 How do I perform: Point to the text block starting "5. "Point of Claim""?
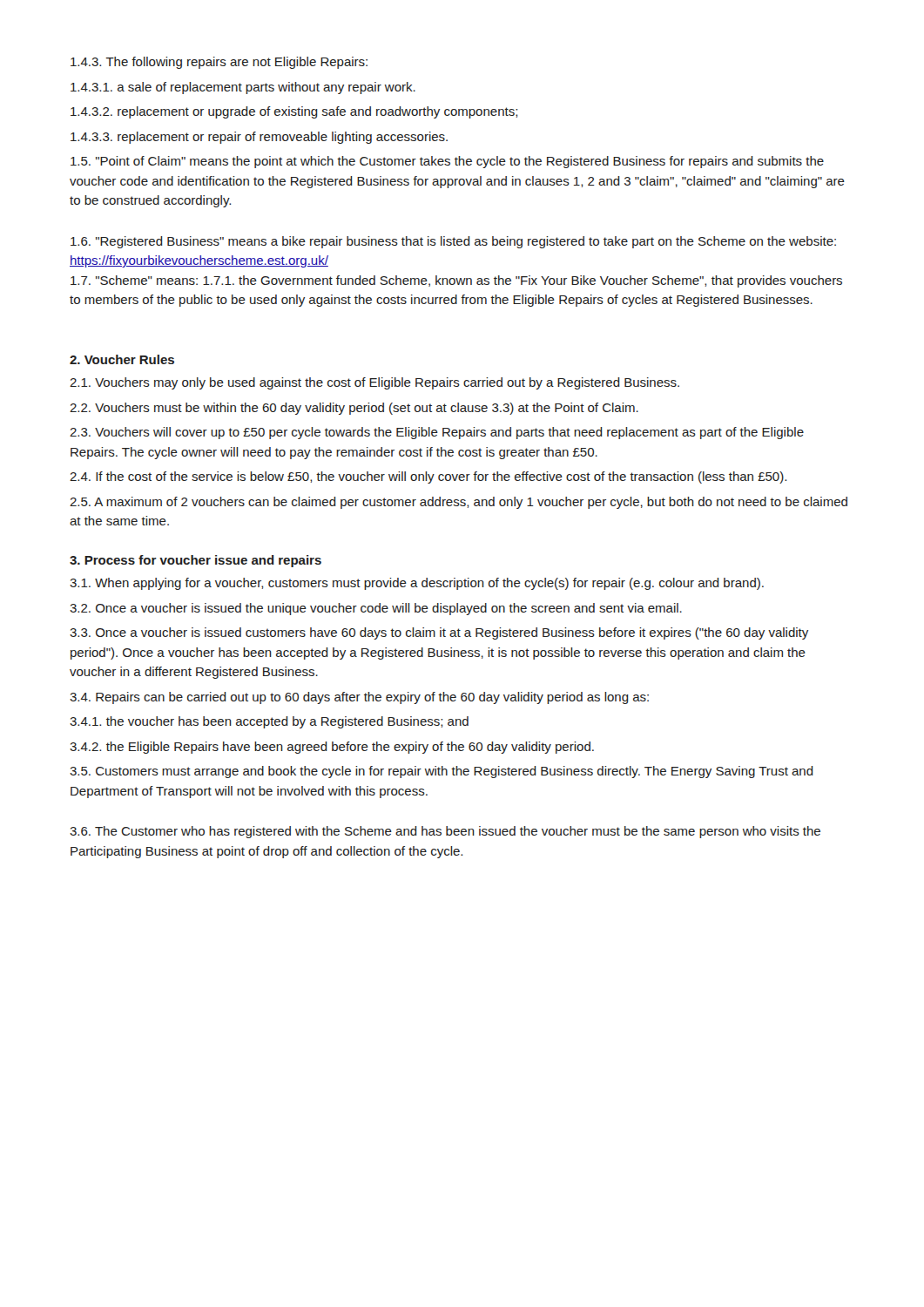457,180
